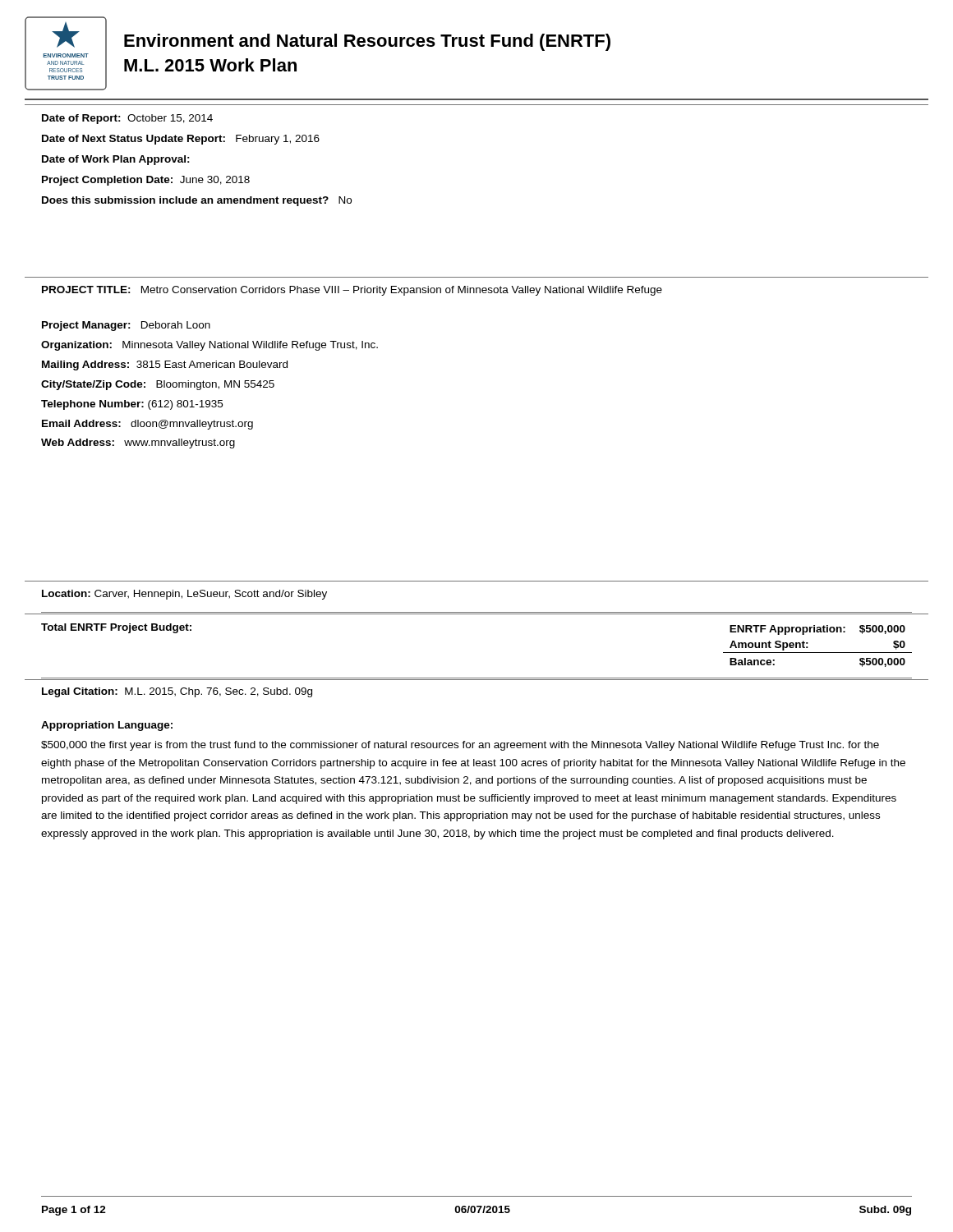Viewport: 953px width, 1232px height.
Task: Where is the passage that starts "Location: Carver, Hennepin, LeSueur,"?
Action: pyautogui.click(x=184, y=593)
